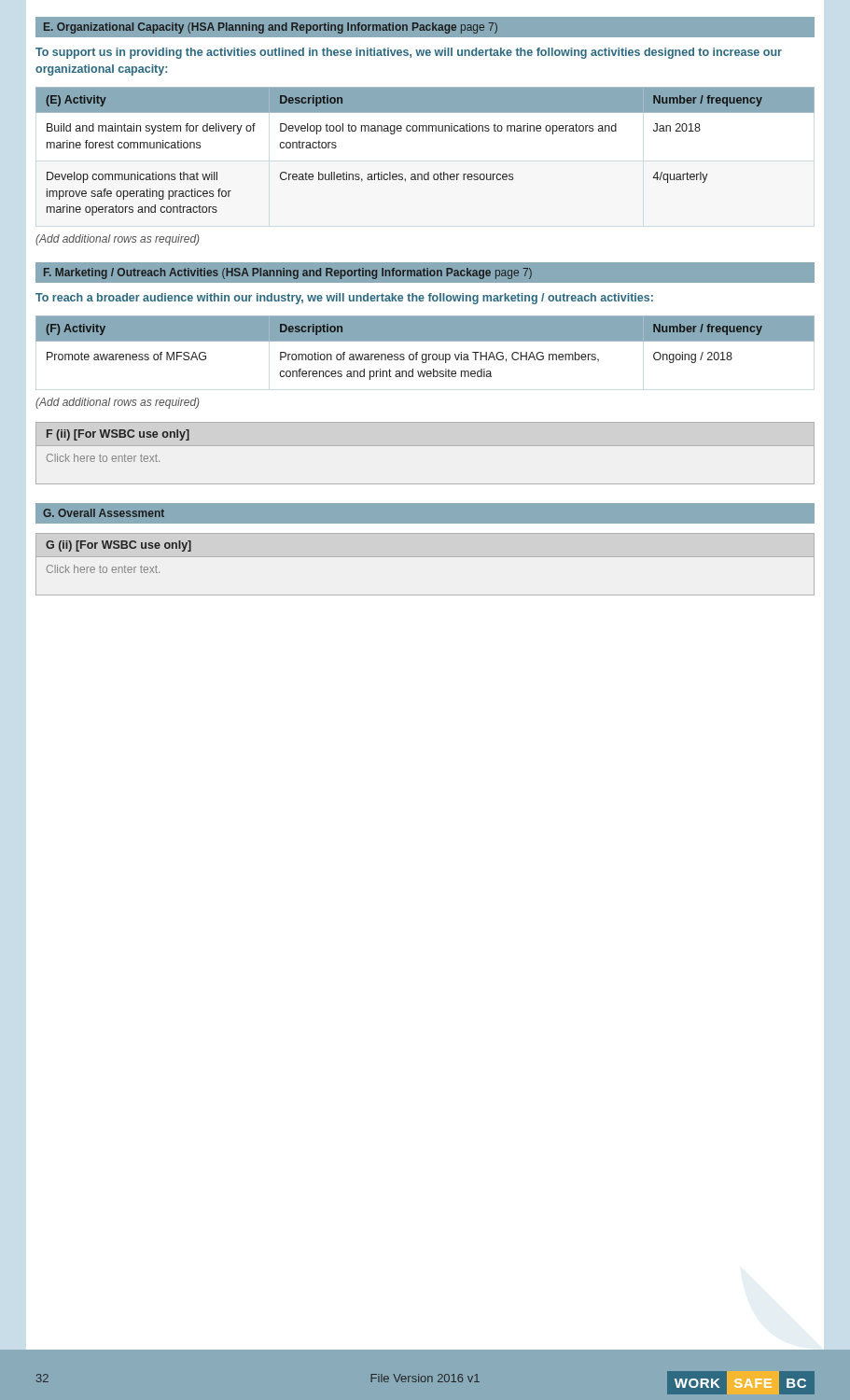Point to the section header beginning "F. Marketing / Outreach Activities"
Viewport: 850px width, 1400px height.
pos(288,272)
